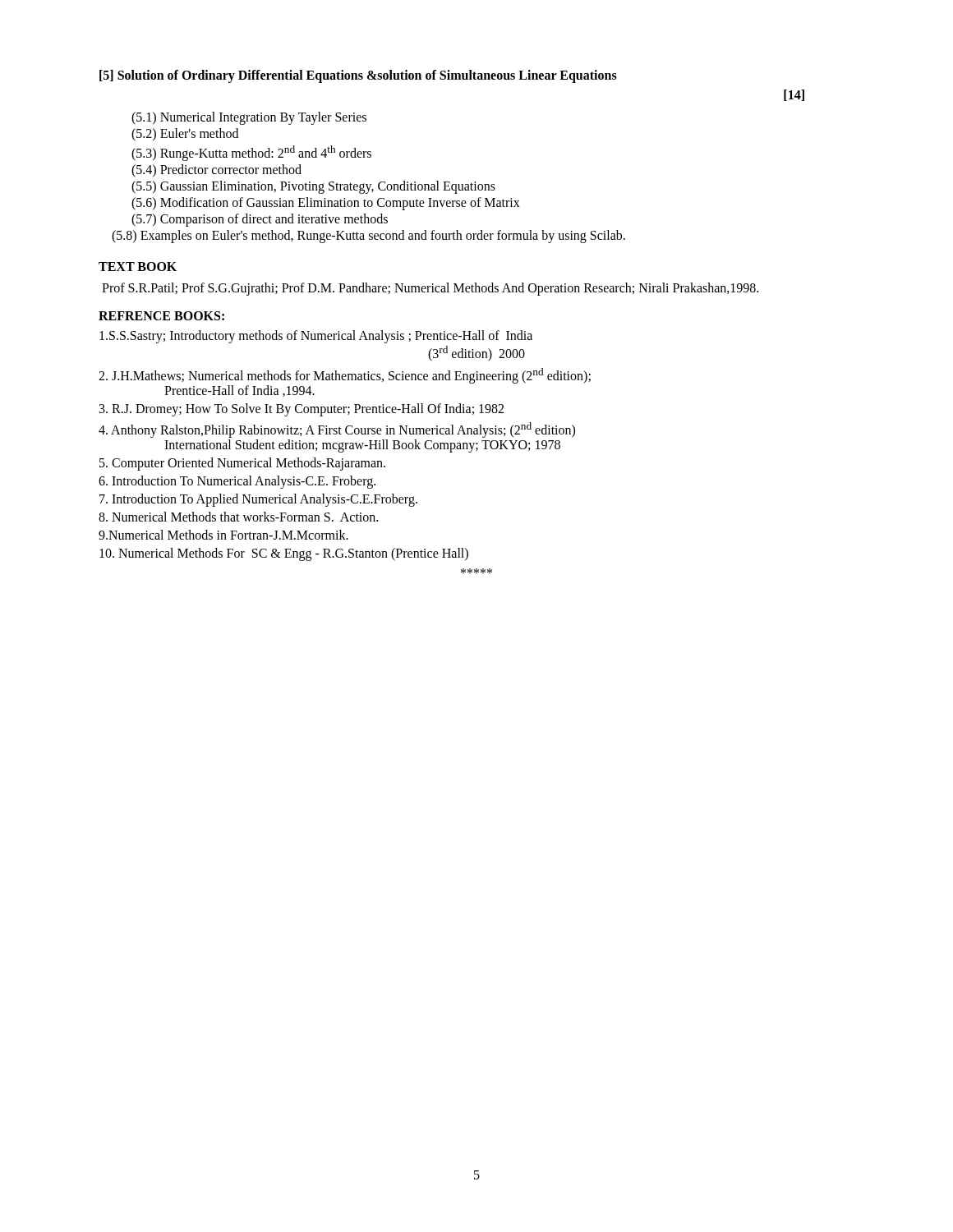Locate the text starting "(5.7) Comparison of direct and iterative"
This screenshot has width=953, height=1232.
pyautogui.click(x=260, y=219)
